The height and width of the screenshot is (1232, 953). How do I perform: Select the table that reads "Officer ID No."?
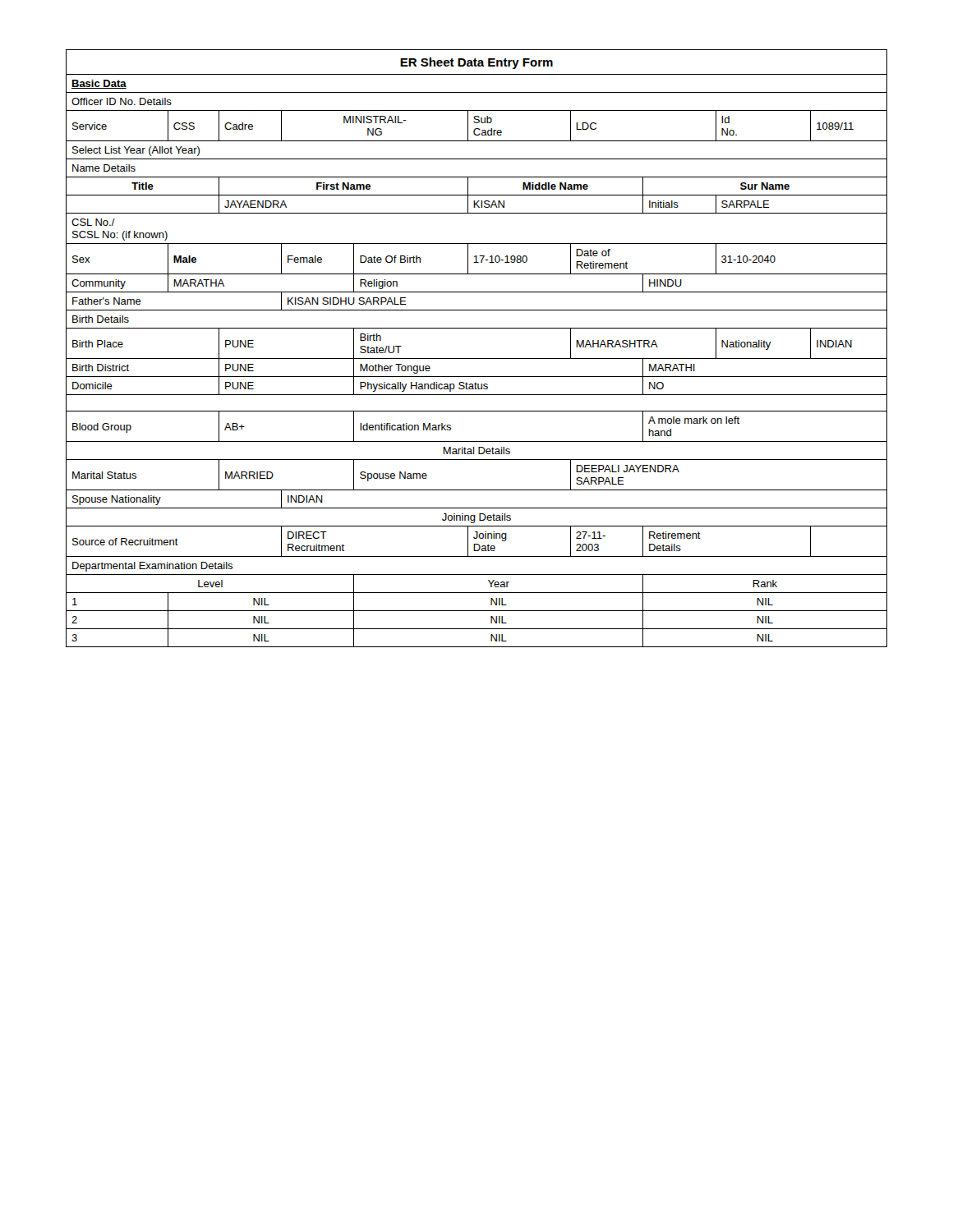[x=476, y=348]
